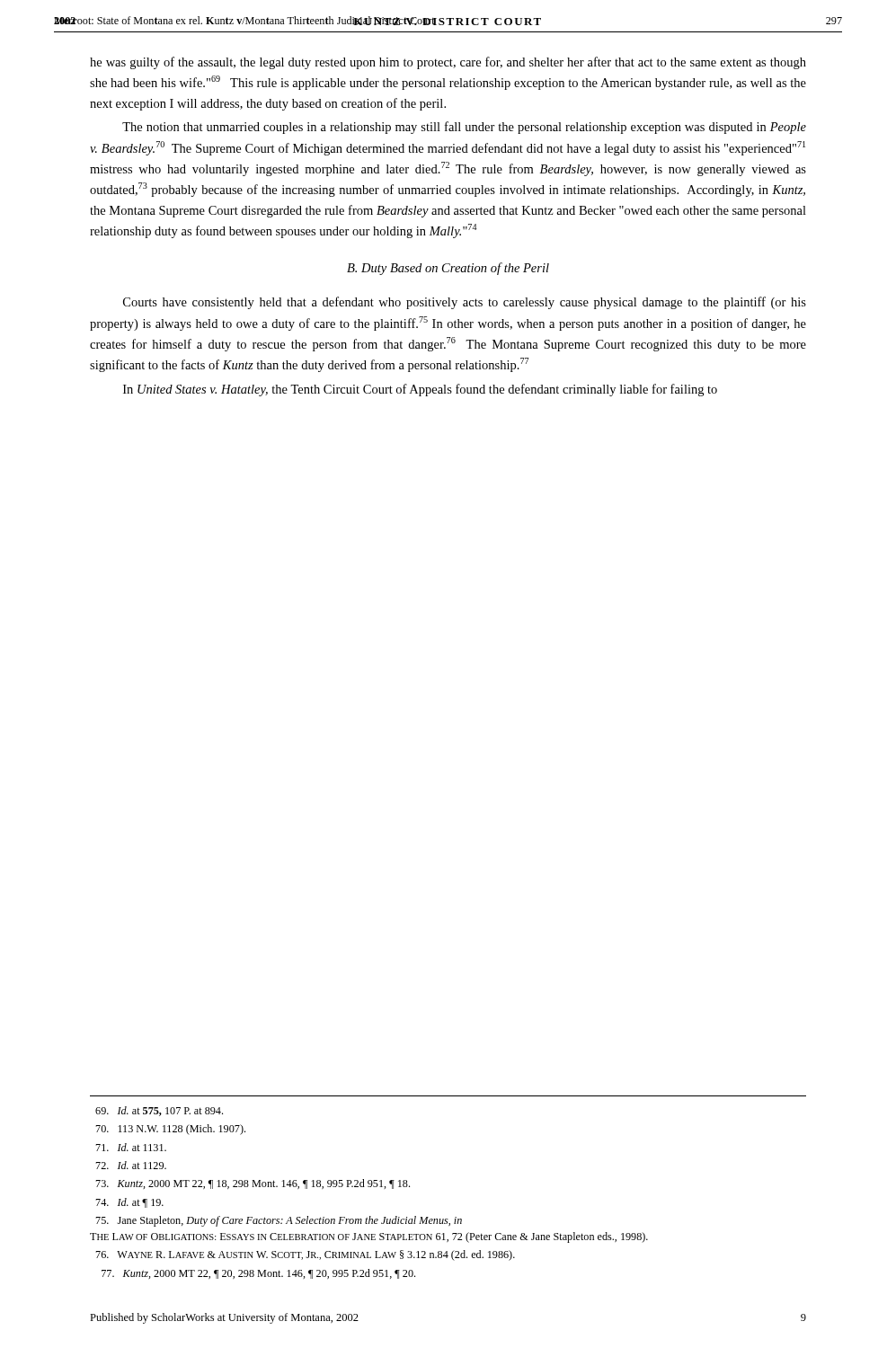This screenshot has width=896, height=1348.
Task: Locate the section header that opens with "B. Duty Based on Creation"
Action: (448, 268)
